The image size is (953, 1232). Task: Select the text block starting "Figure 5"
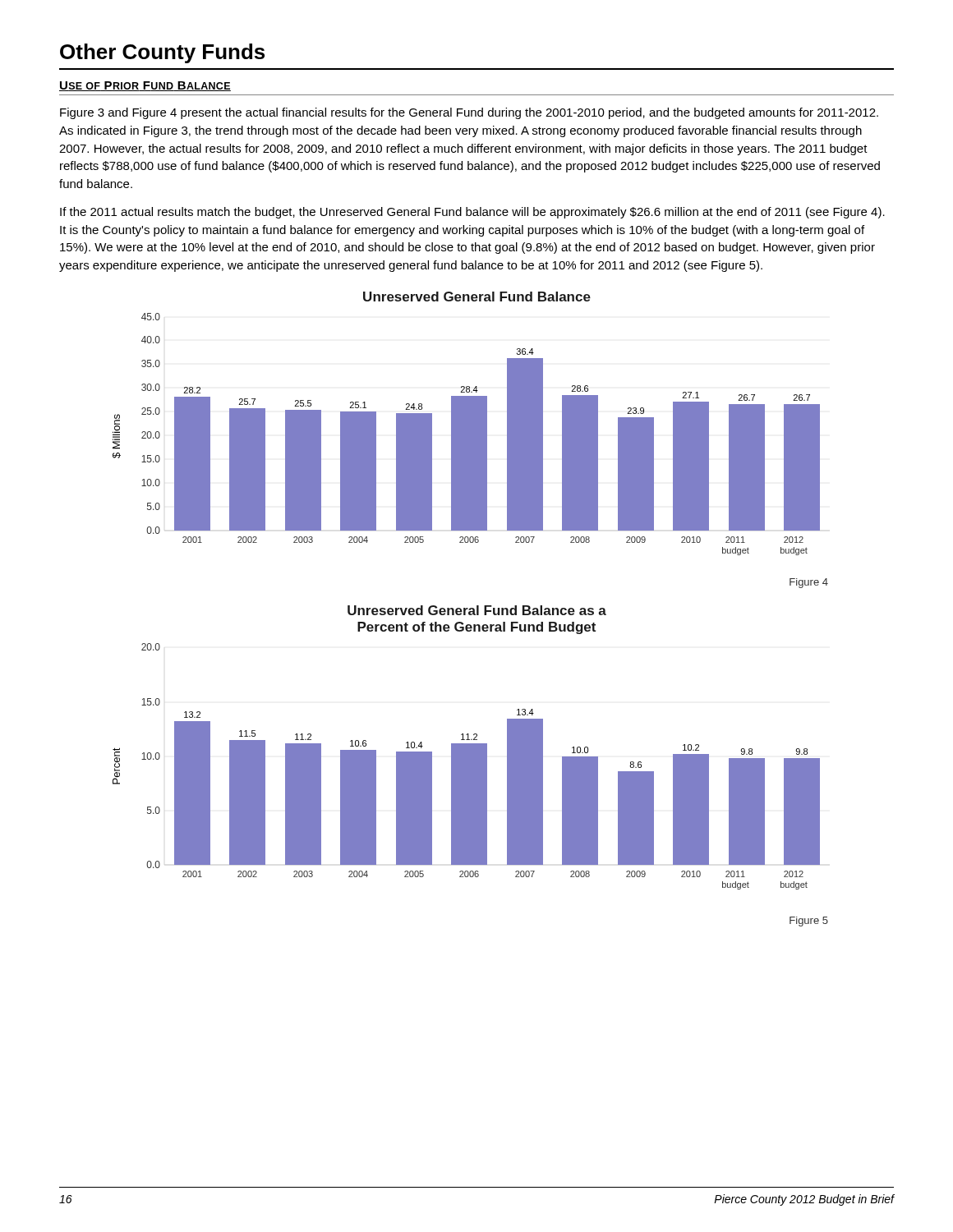coord(809,920)
